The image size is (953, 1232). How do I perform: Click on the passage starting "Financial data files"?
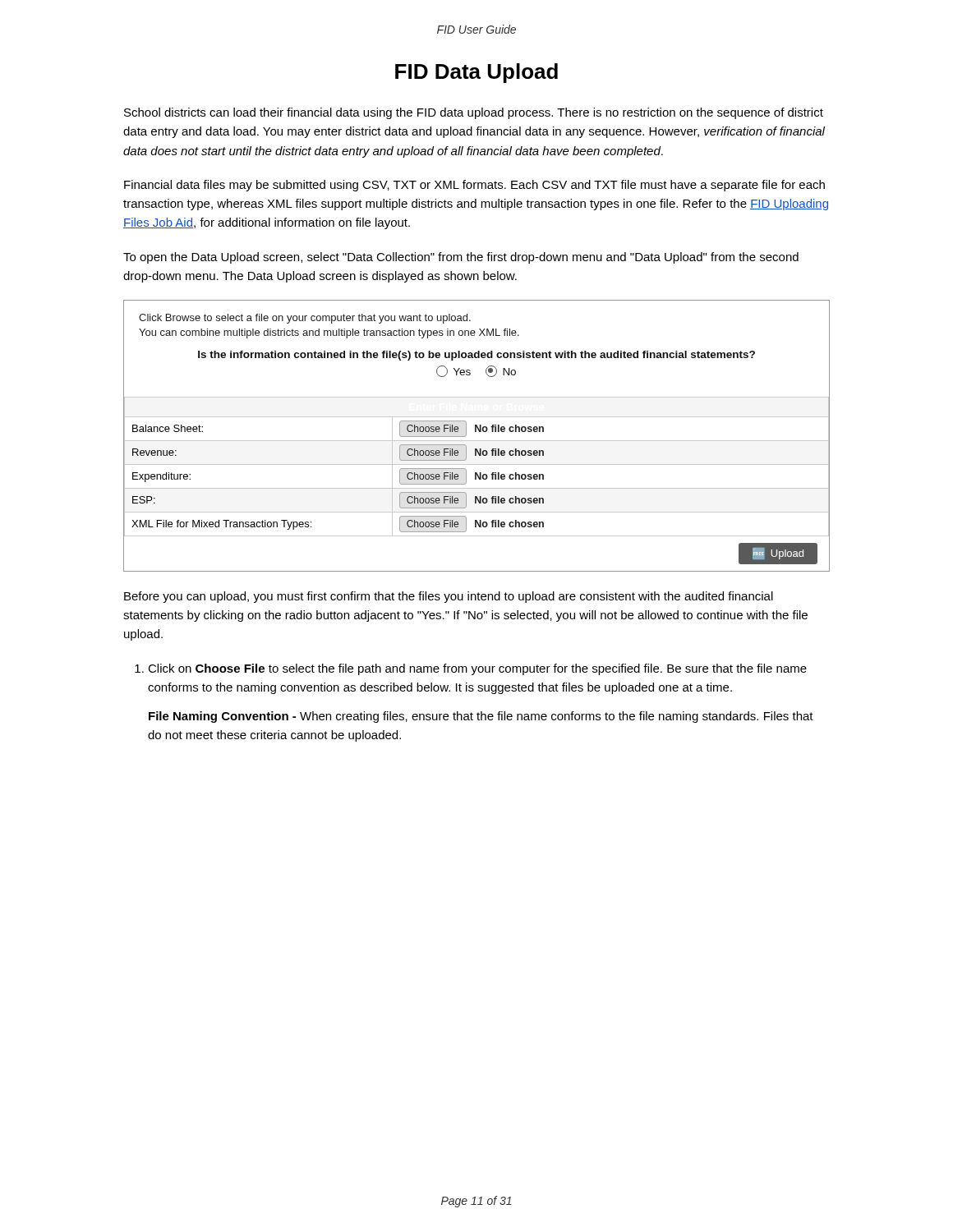pyautogui.click(x=476, y=203)
